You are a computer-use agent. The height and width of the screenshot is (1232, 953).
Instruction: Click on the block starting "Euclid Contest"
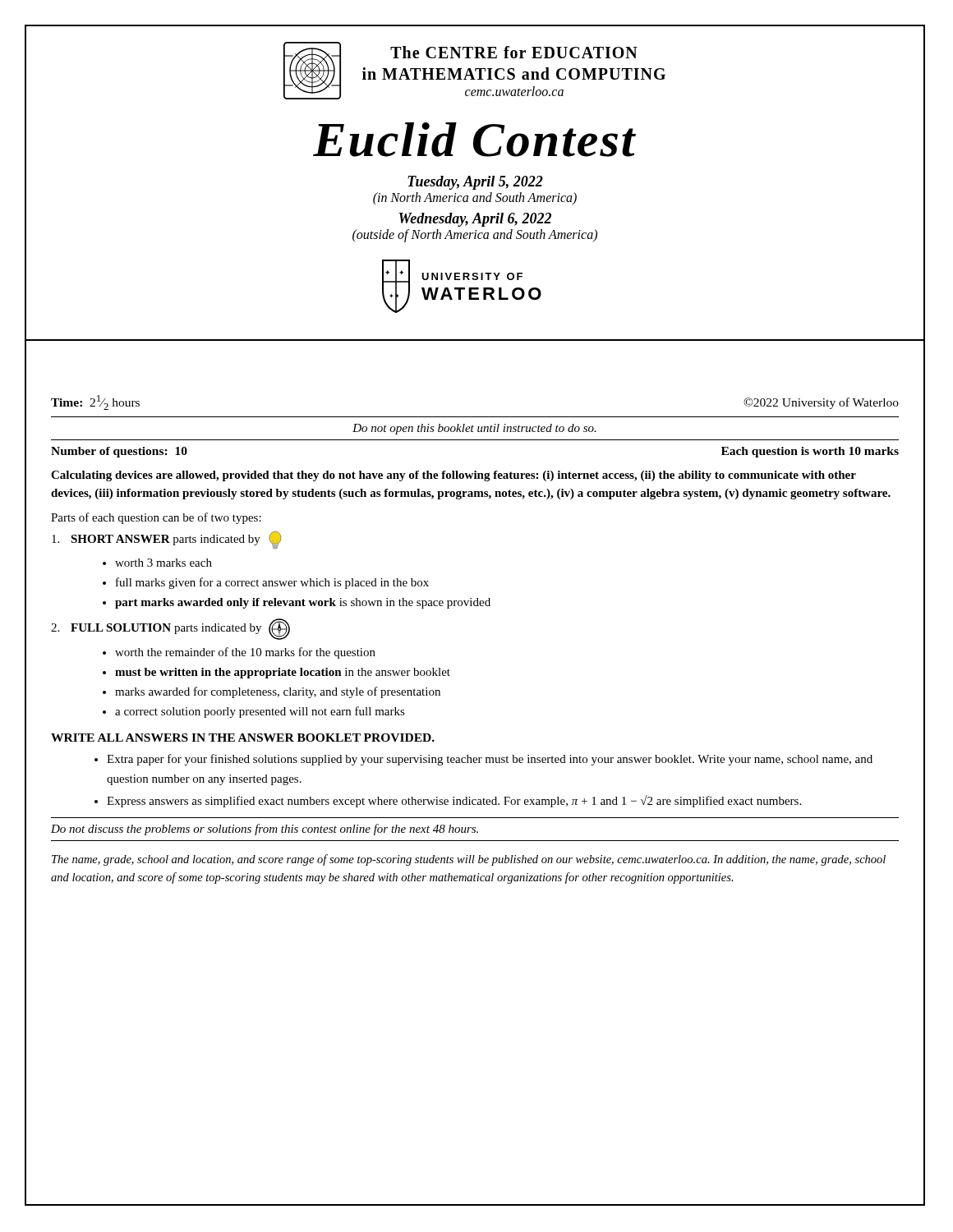click(475, 140)
